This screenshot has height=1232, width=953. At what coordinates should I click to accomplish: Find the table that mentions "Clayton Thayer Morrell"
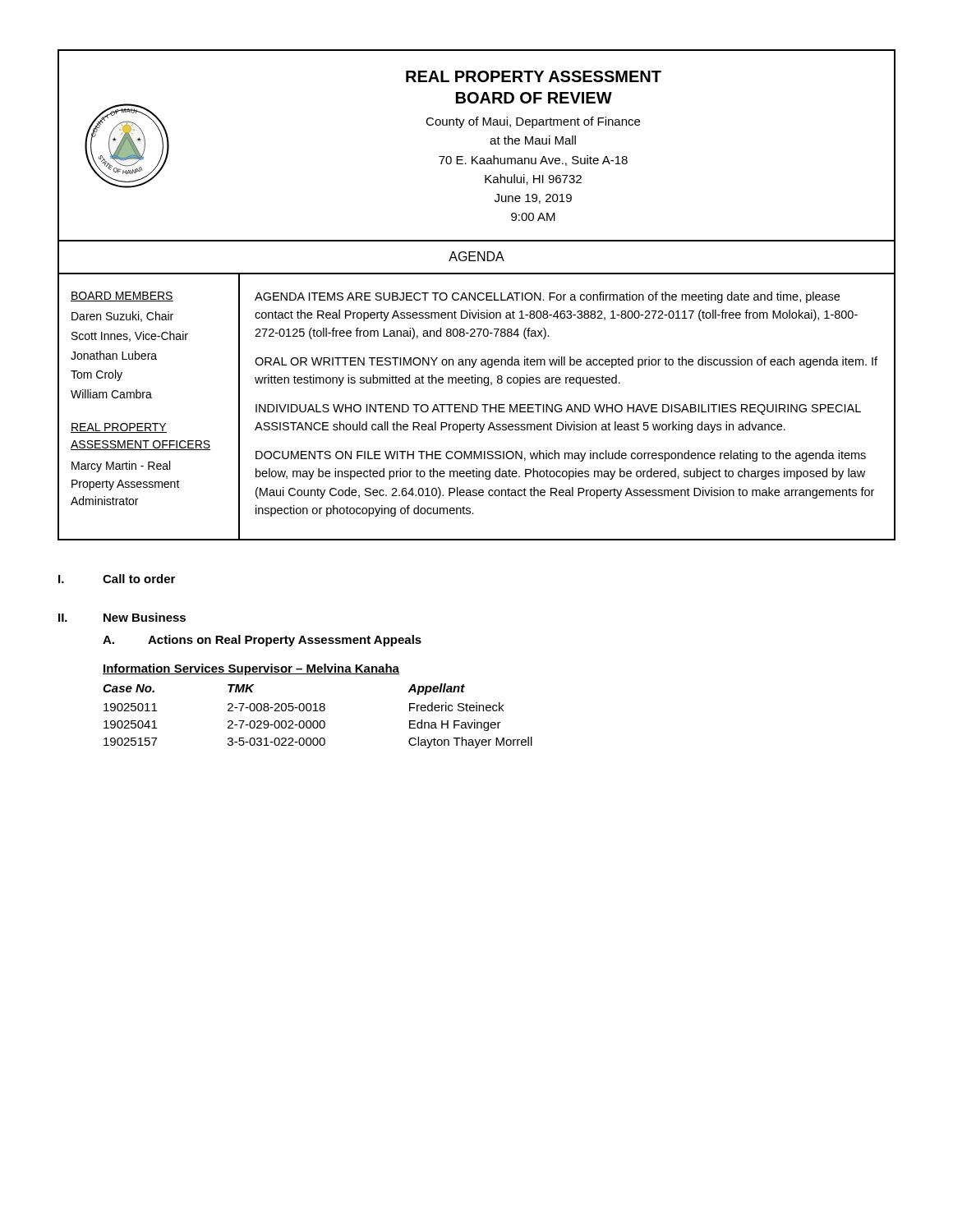(499, 715)
